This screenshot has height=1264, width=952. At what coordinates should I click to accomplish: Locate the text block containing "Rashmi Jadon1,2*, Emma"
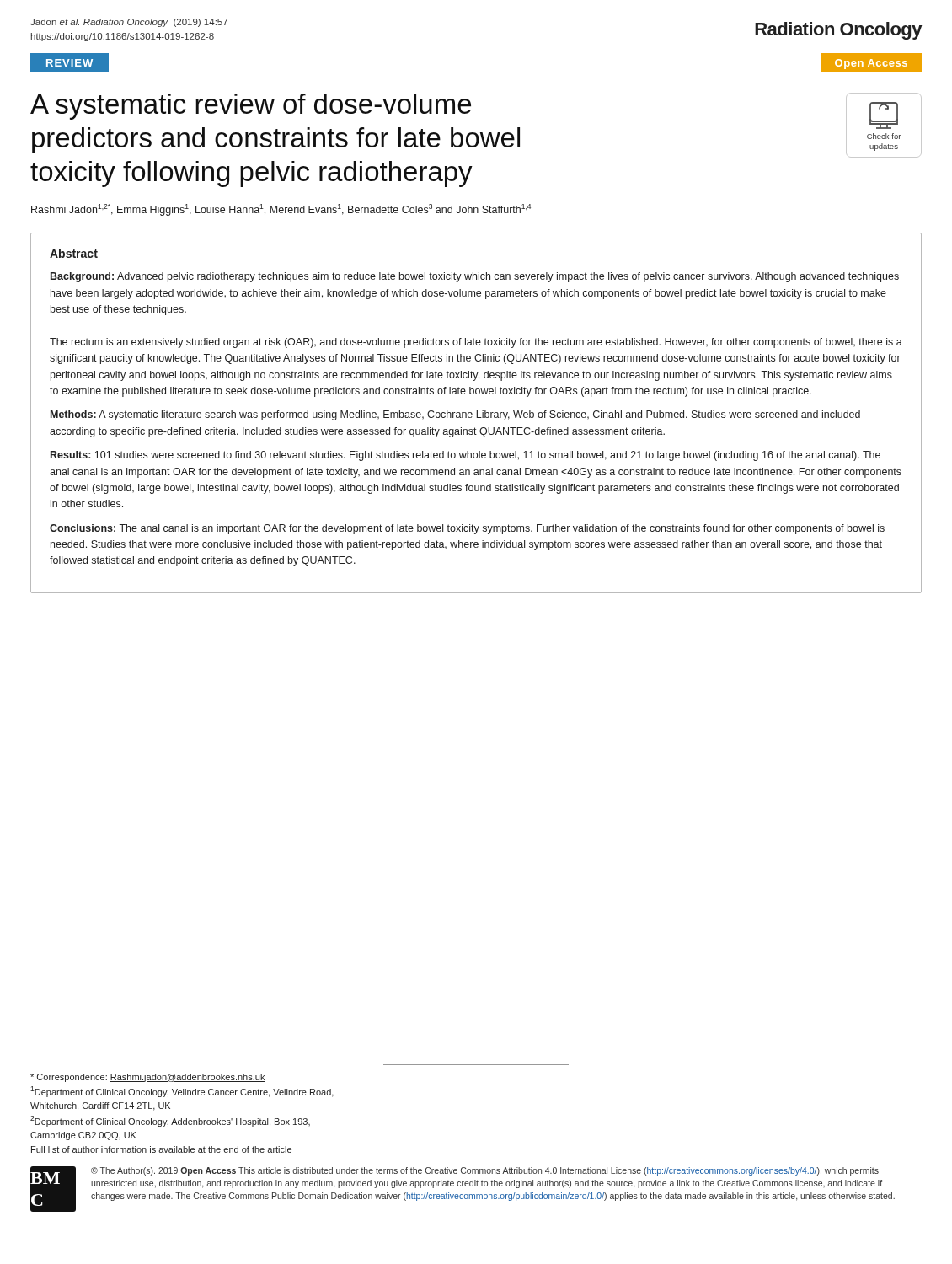tap(281, 209)
